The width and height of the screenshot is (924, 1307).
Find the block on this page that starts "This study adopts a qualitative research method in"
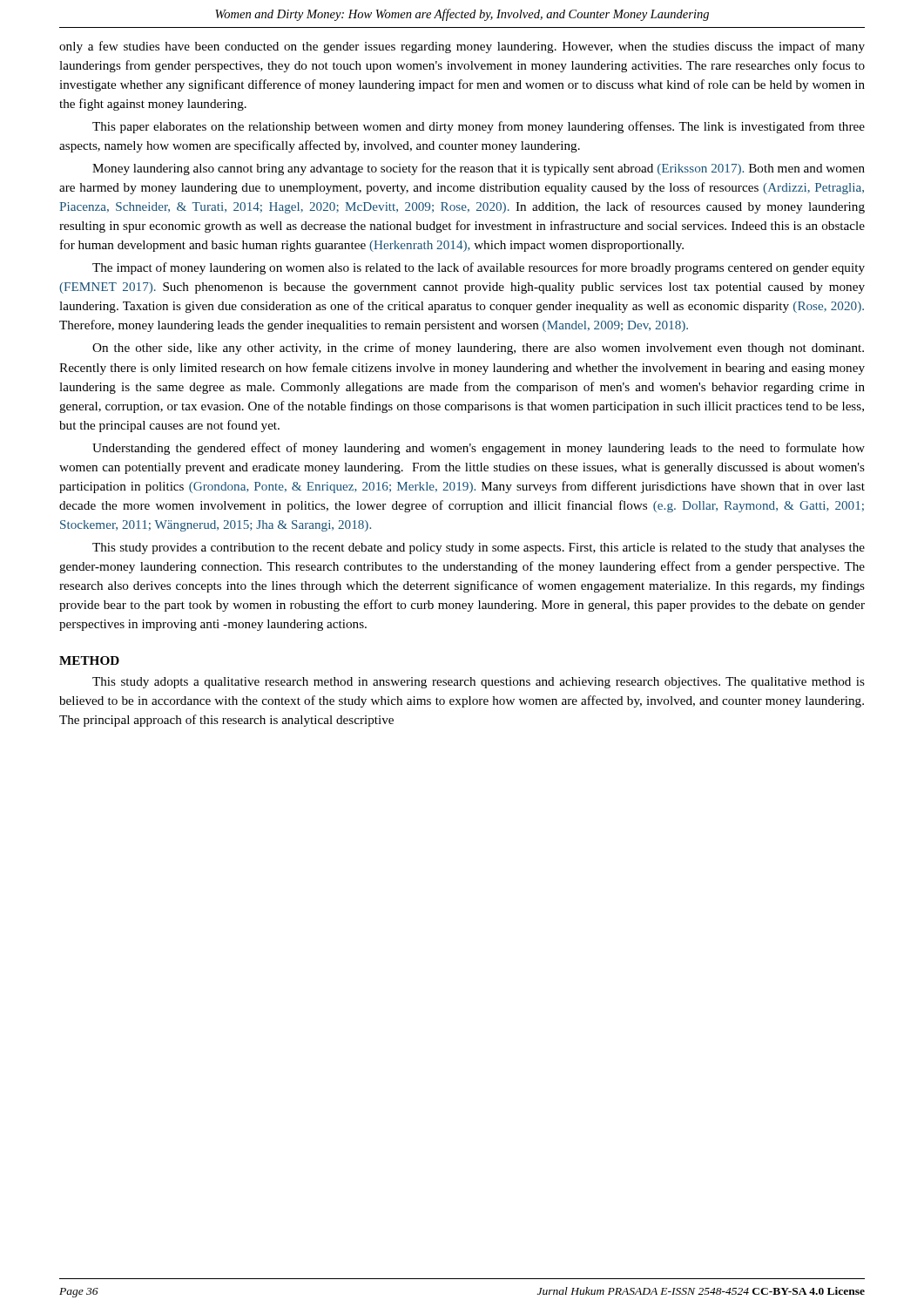462,700
